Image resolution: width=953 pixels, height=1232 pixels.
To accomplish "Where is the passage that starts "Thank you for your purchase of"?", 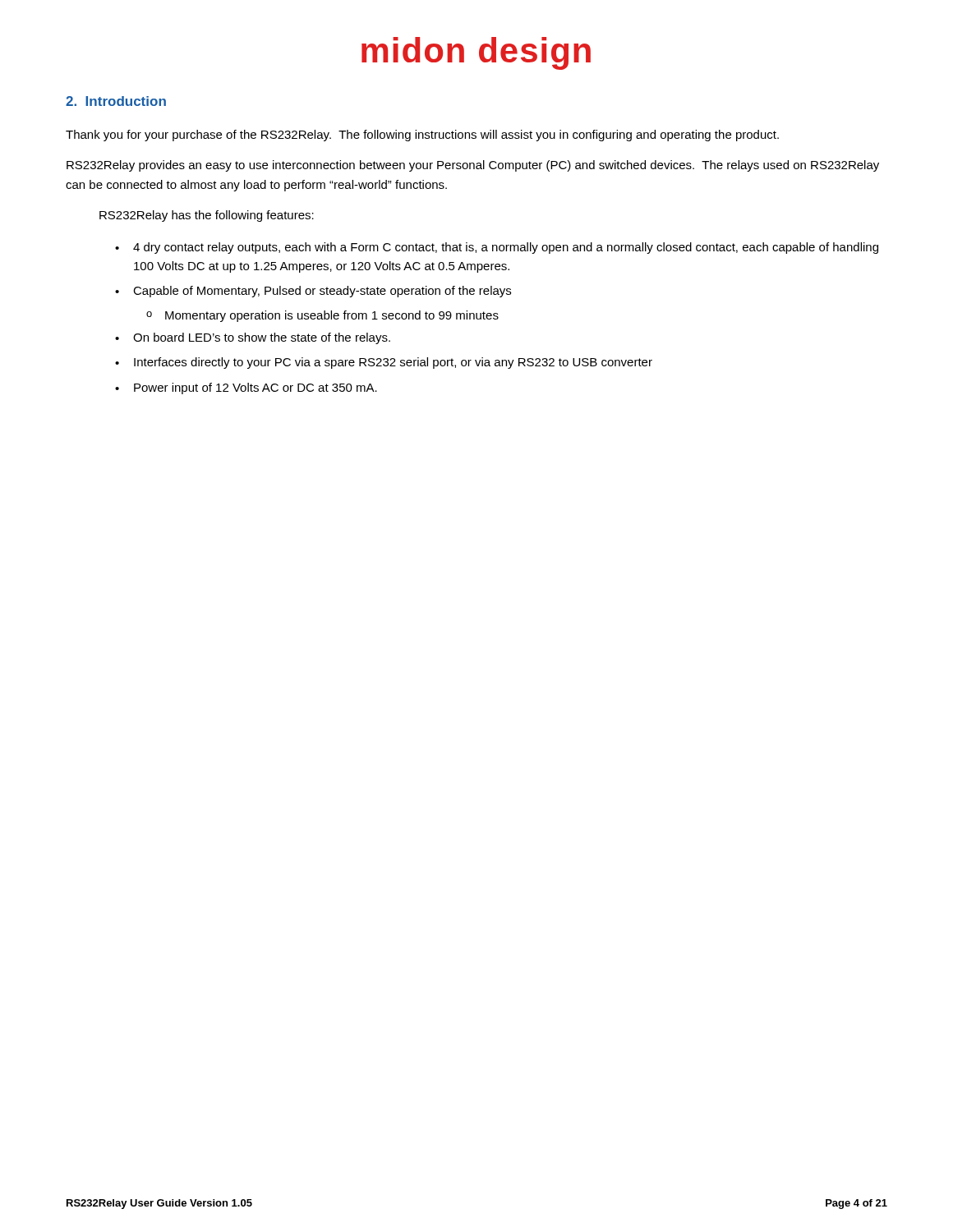I will click(x=423, y=134).
